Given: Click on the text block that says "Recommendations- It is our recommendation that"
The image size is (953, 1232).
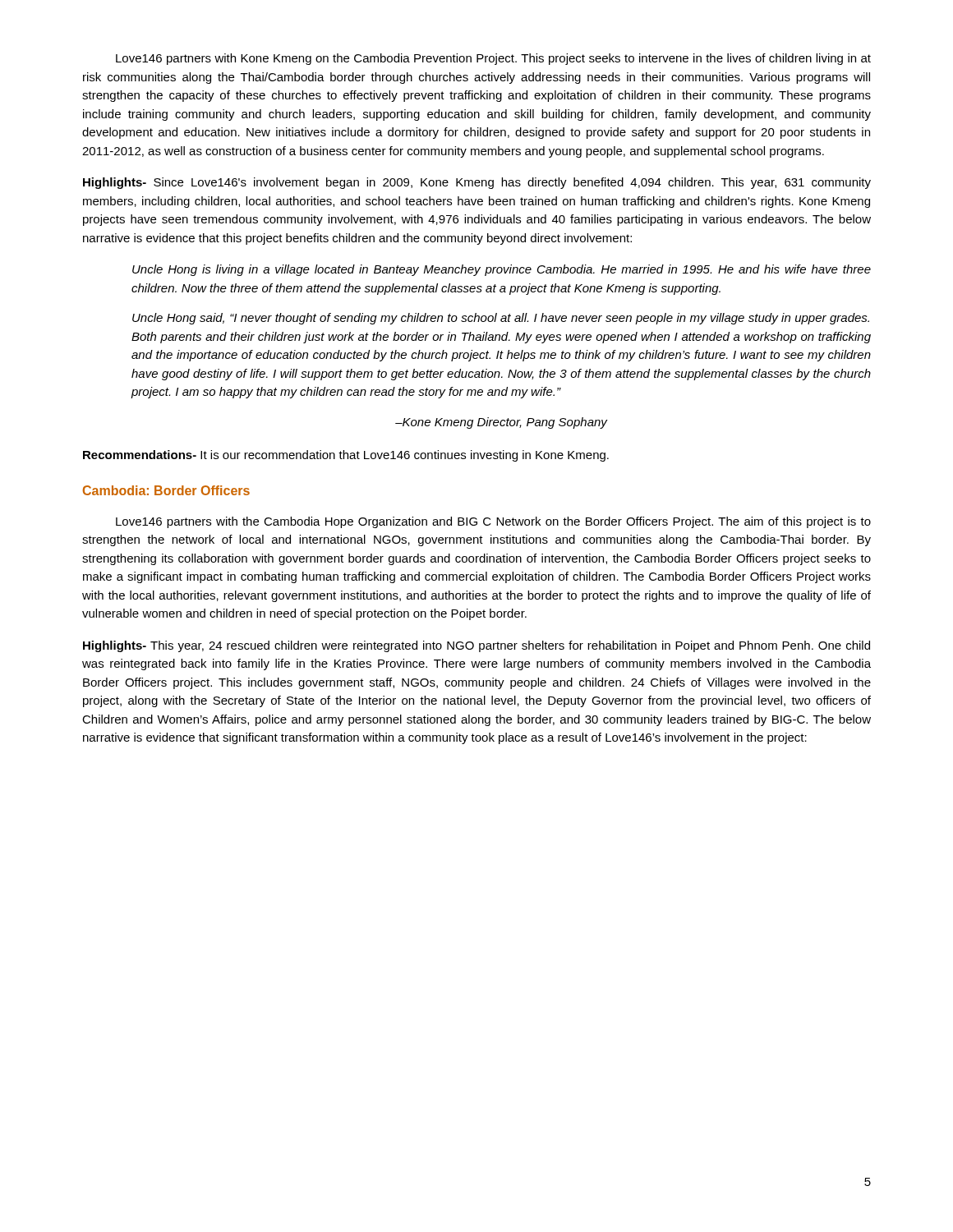Looking at the screenshot, I should pos(476,455).
